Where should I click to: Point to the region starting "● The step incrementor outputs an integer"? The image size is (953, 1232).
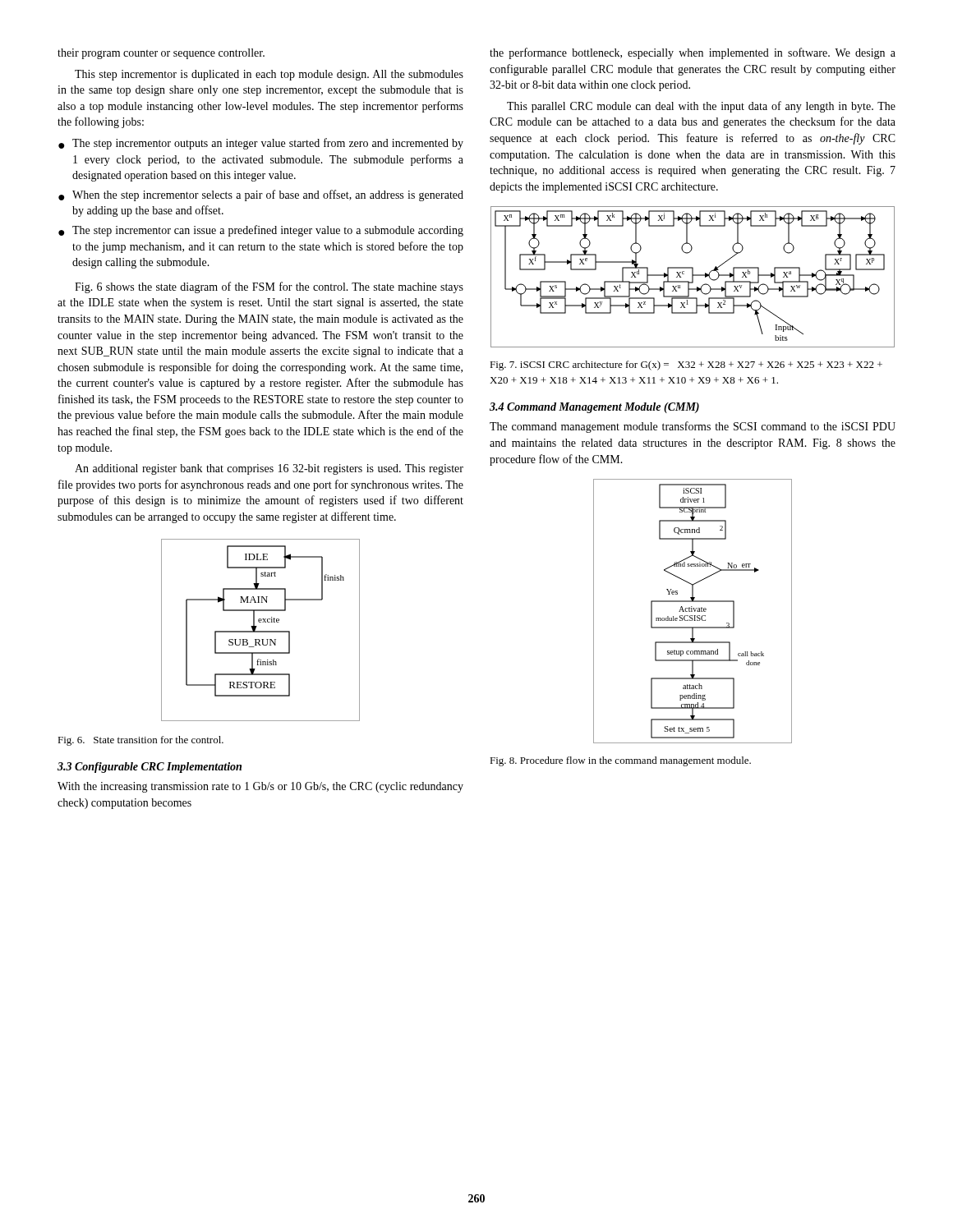pos(260,160)
